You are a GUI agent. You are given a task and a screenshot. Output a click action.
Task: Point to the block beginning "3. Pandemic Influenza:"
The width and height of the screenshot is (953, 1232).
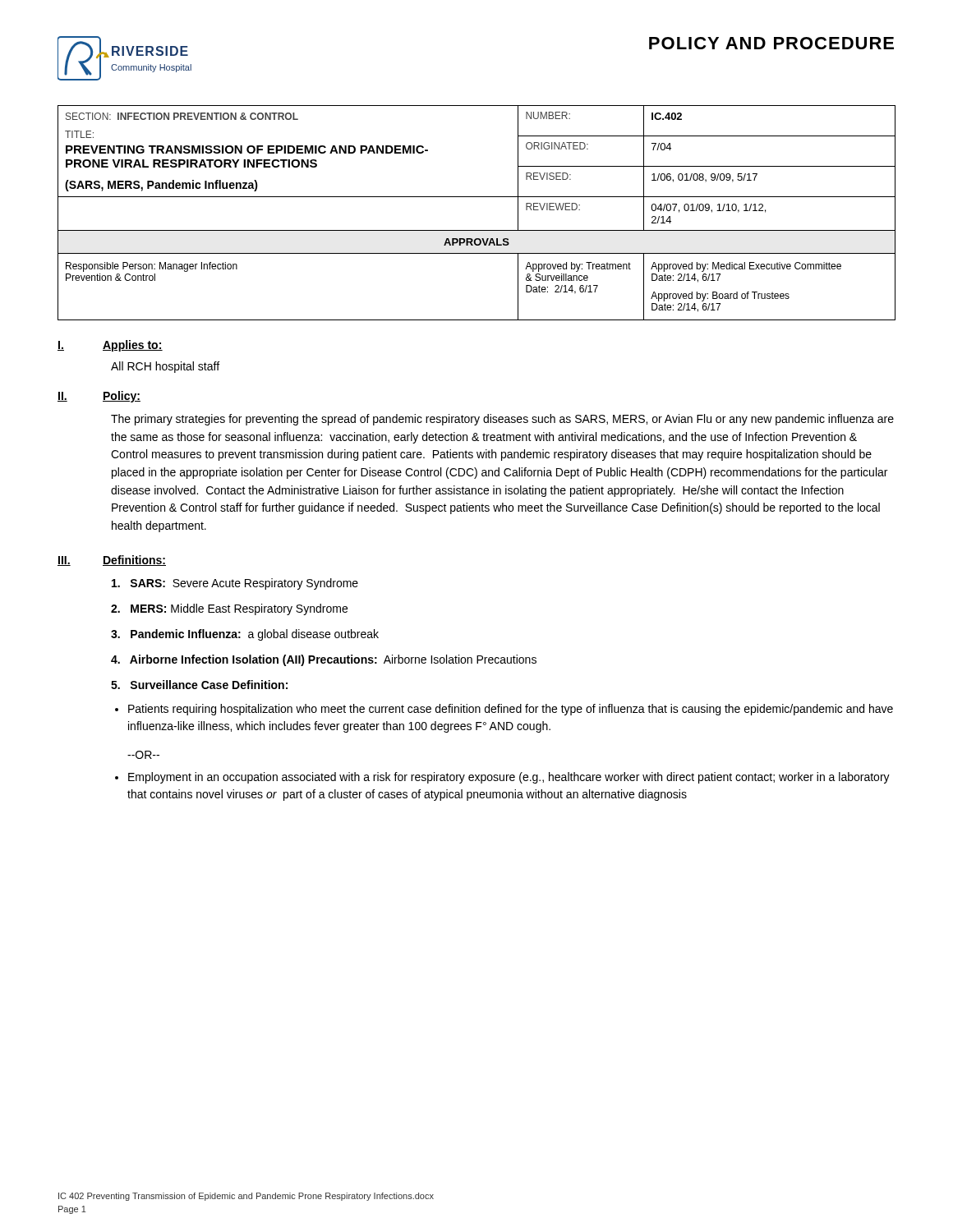pos(245,634)
